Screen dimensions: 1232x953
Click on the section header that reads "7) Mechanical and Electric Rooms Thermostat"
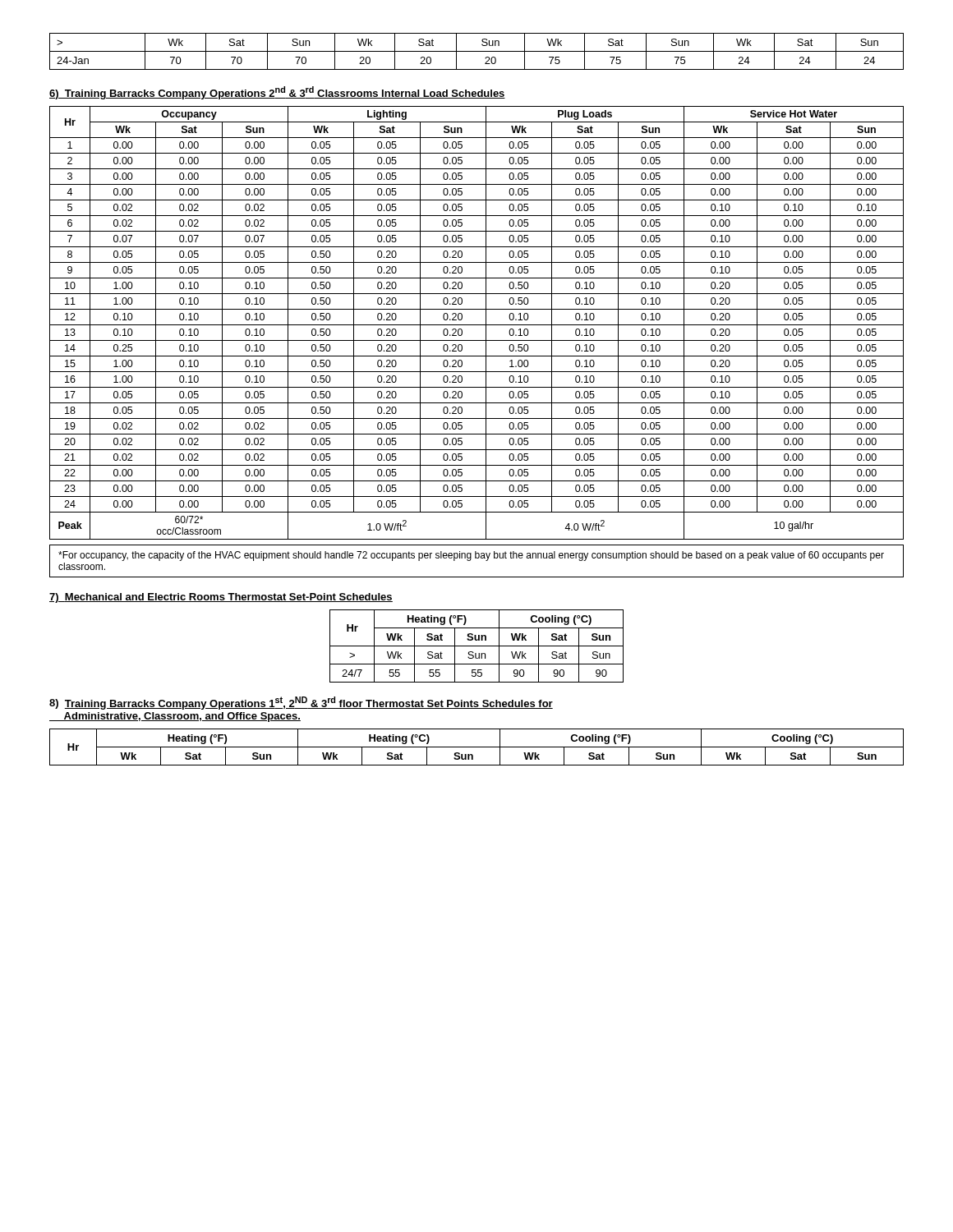tap(221, 597)
